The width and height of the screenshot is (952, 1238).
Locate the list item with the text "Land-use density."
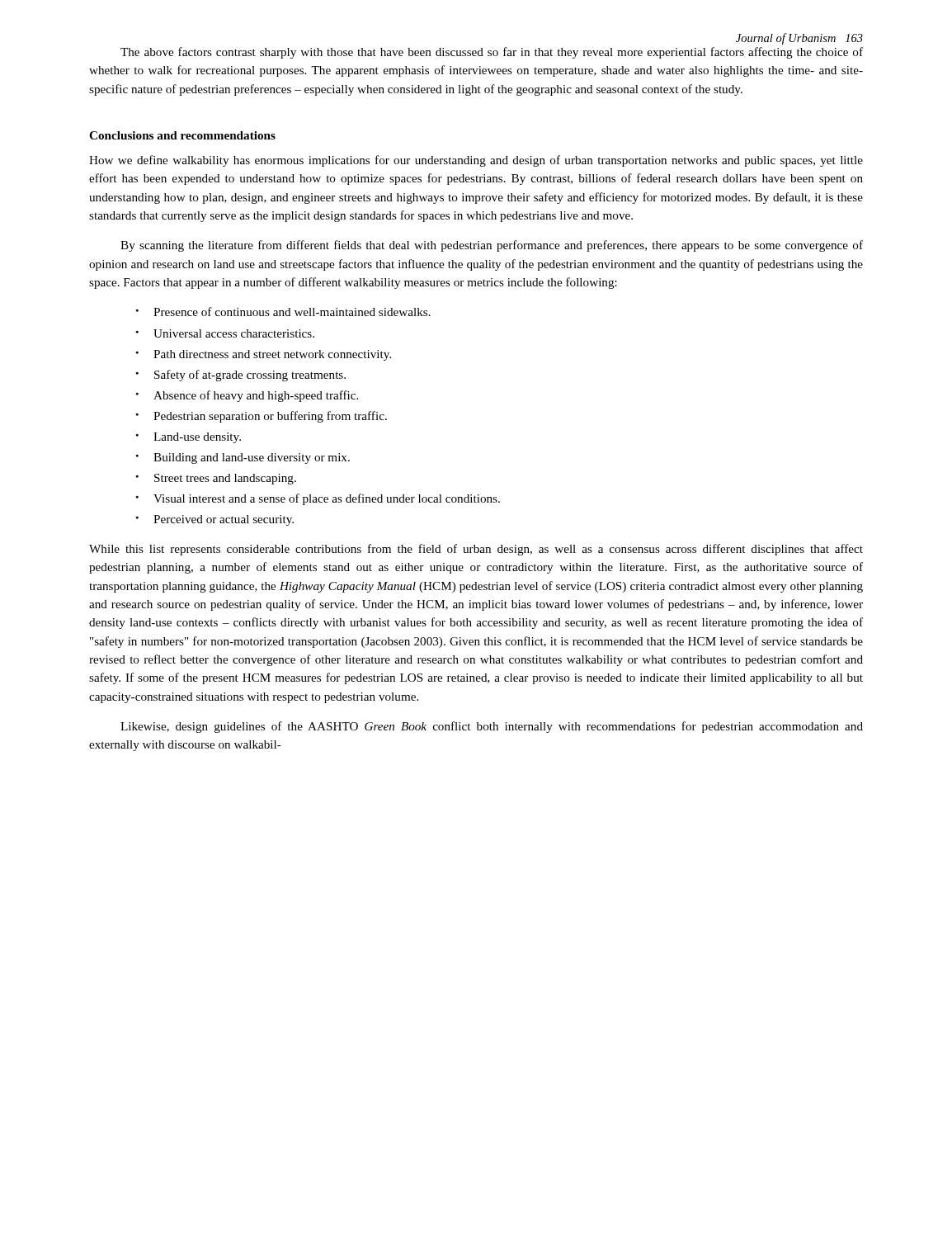point(198,436)
